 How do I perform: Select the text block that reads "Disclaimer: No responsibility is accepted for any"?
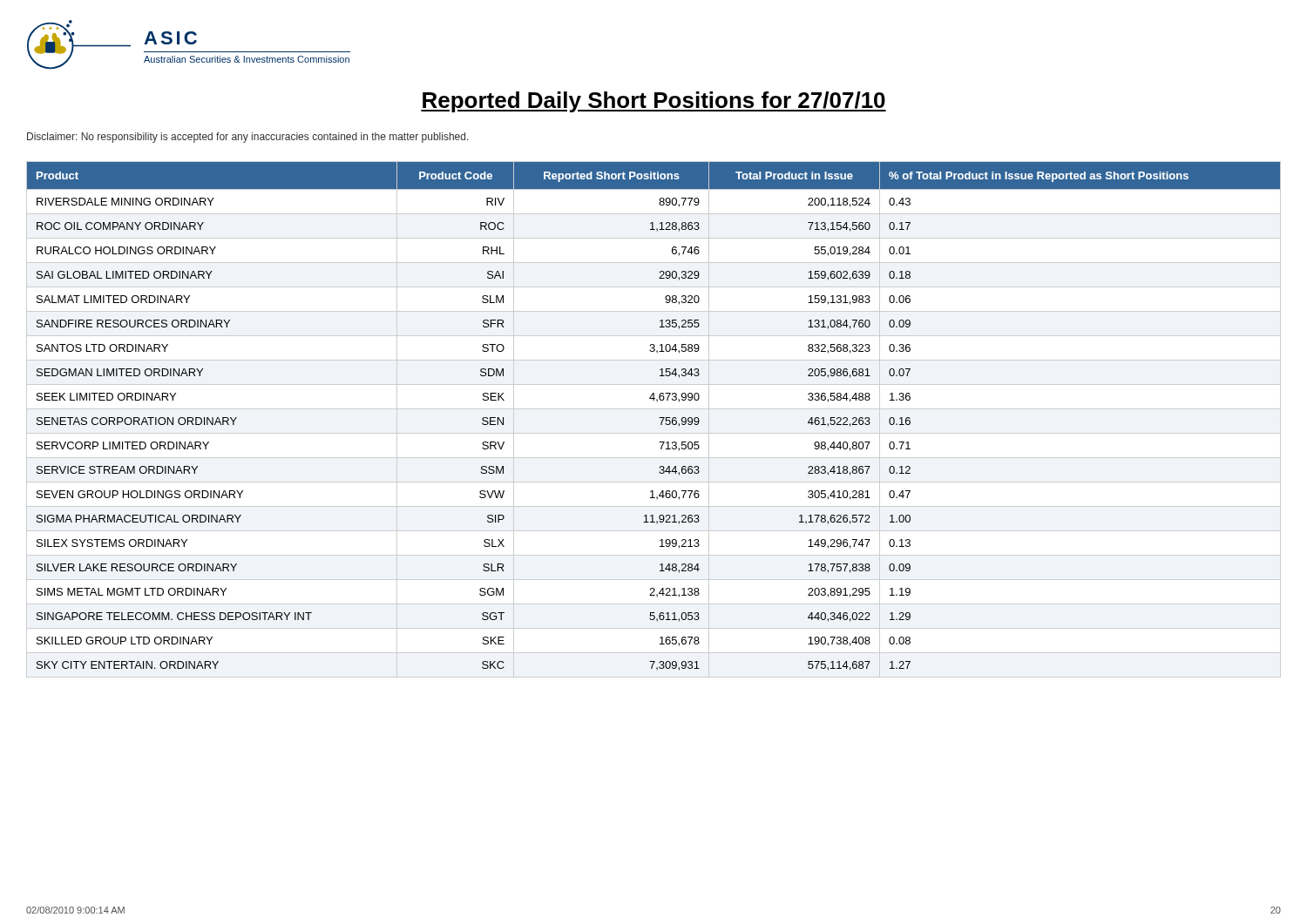coord(248,137)
